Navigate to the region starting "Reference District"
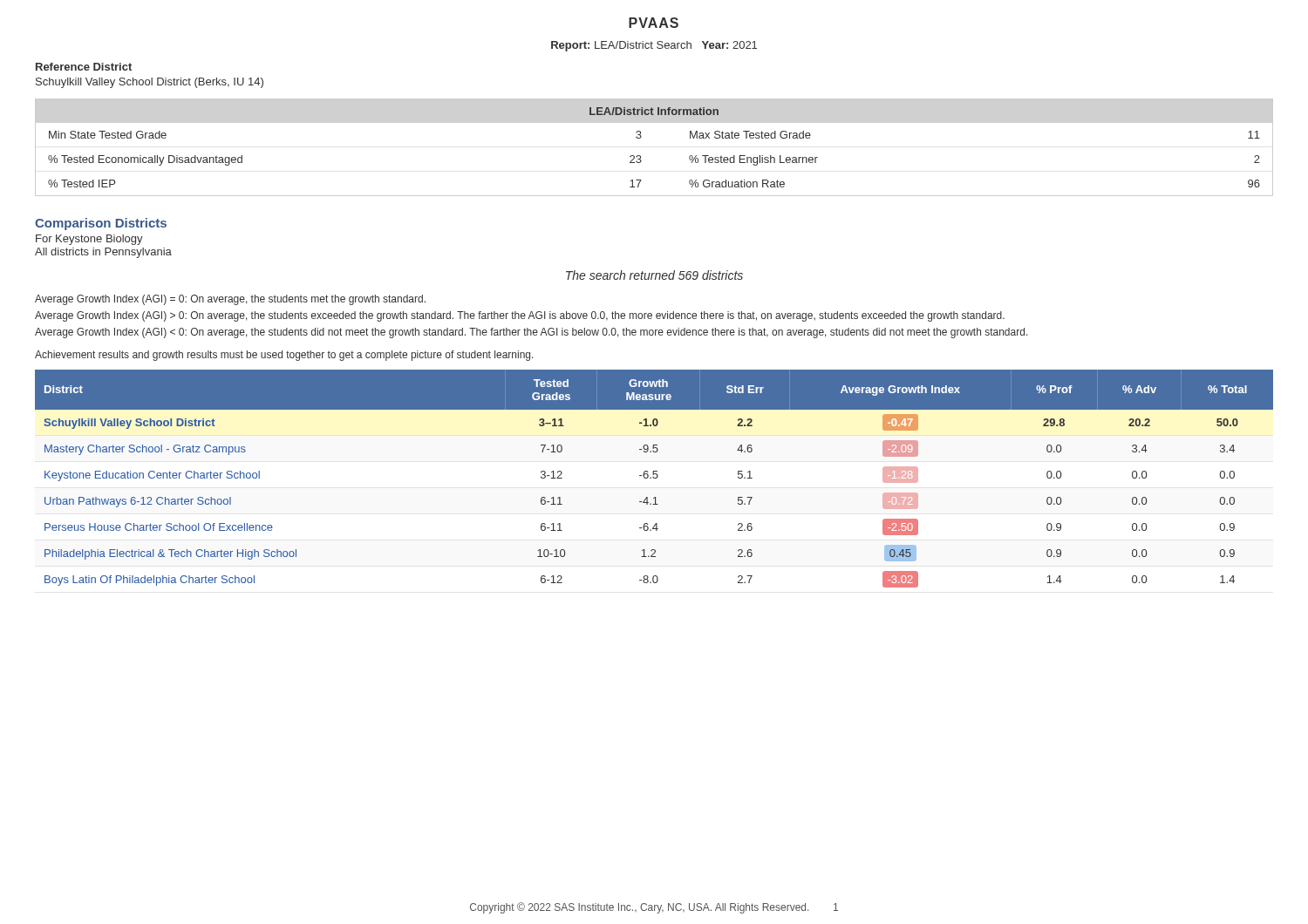Viewport: 1308px width, 924px height. [x=83, y=67]
